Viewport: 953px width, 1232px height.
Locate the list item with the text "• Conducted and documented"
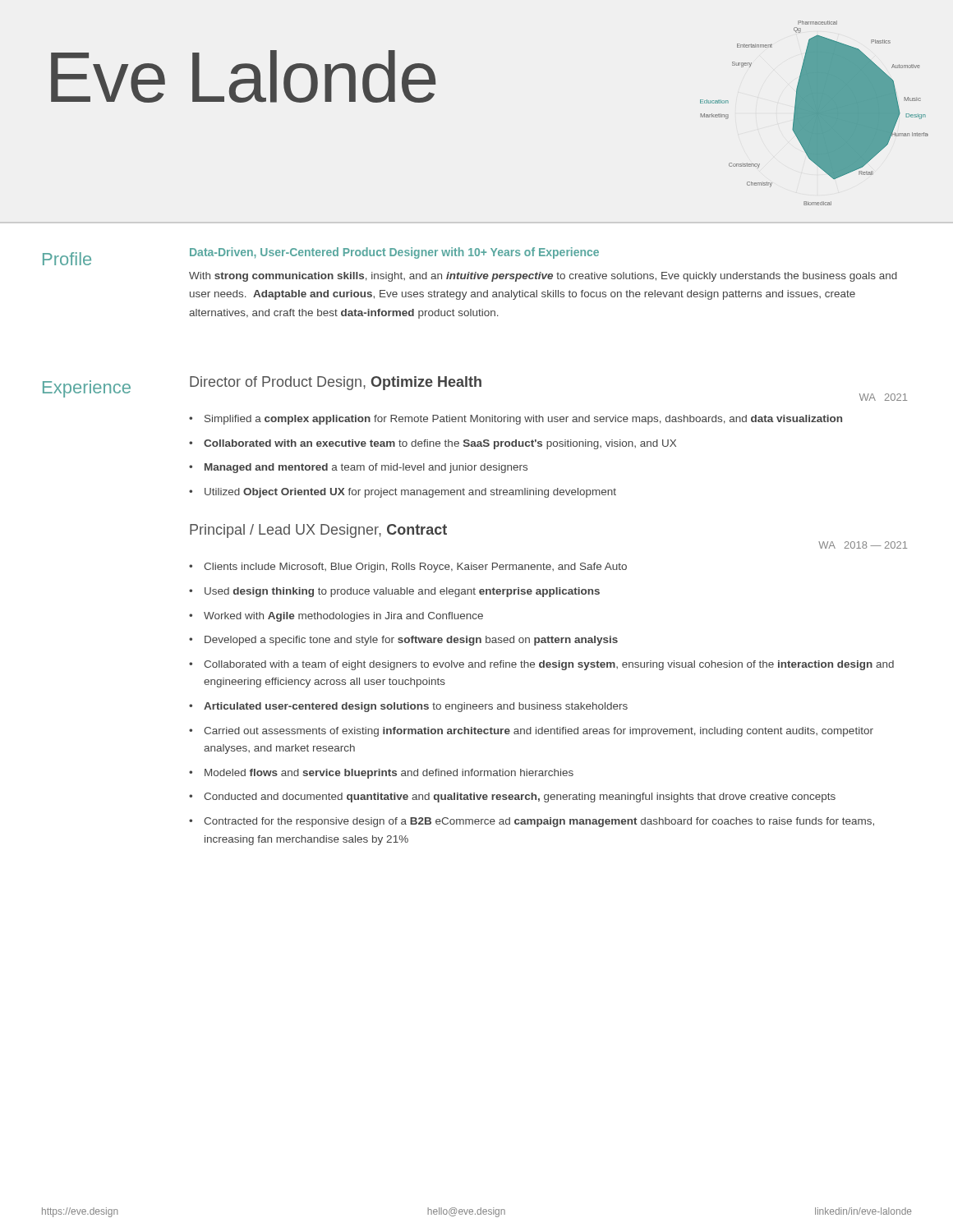coord(512,797)
